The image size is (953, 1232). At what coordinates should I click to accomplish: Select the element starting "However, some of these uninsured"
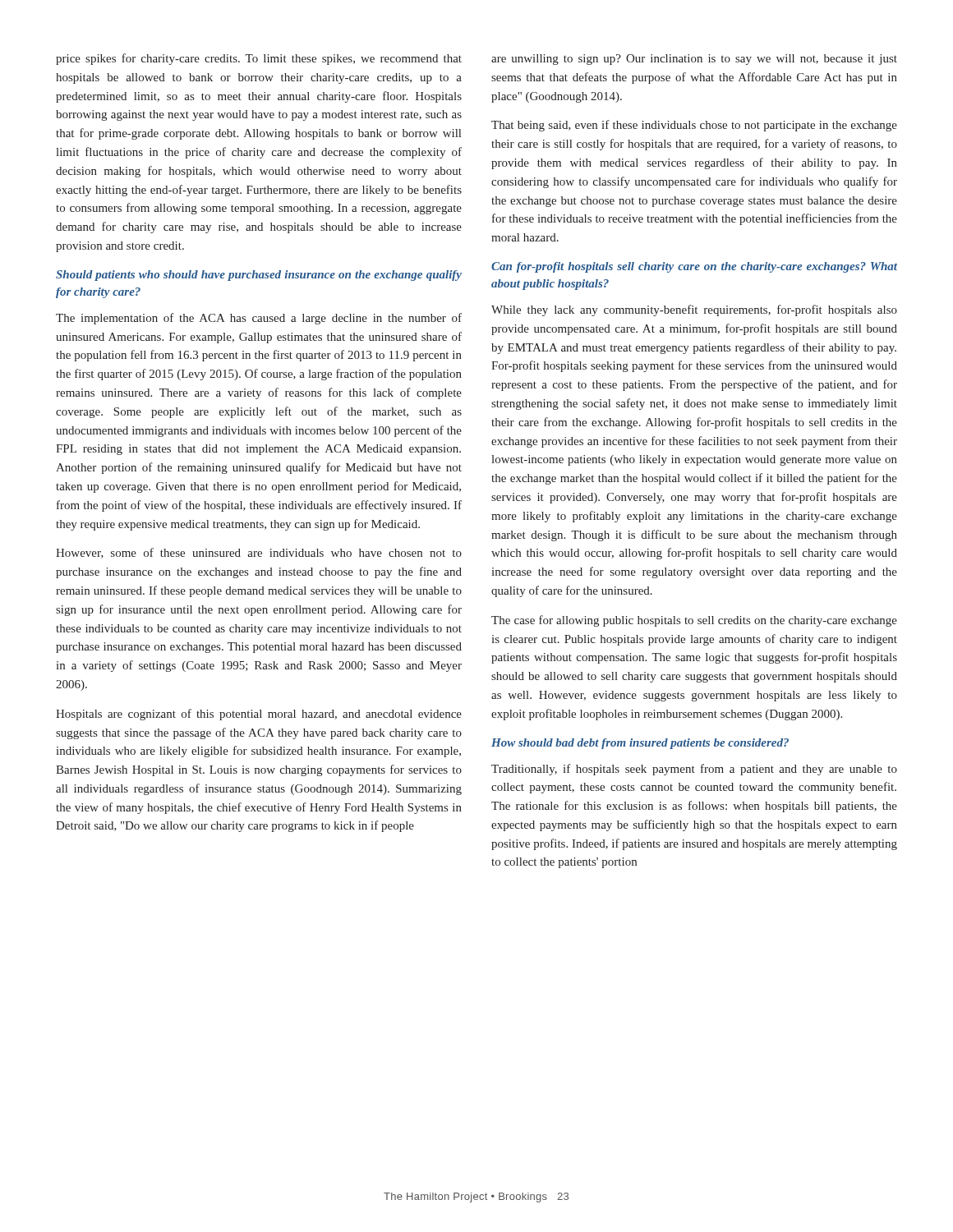[x=259, y=619]
